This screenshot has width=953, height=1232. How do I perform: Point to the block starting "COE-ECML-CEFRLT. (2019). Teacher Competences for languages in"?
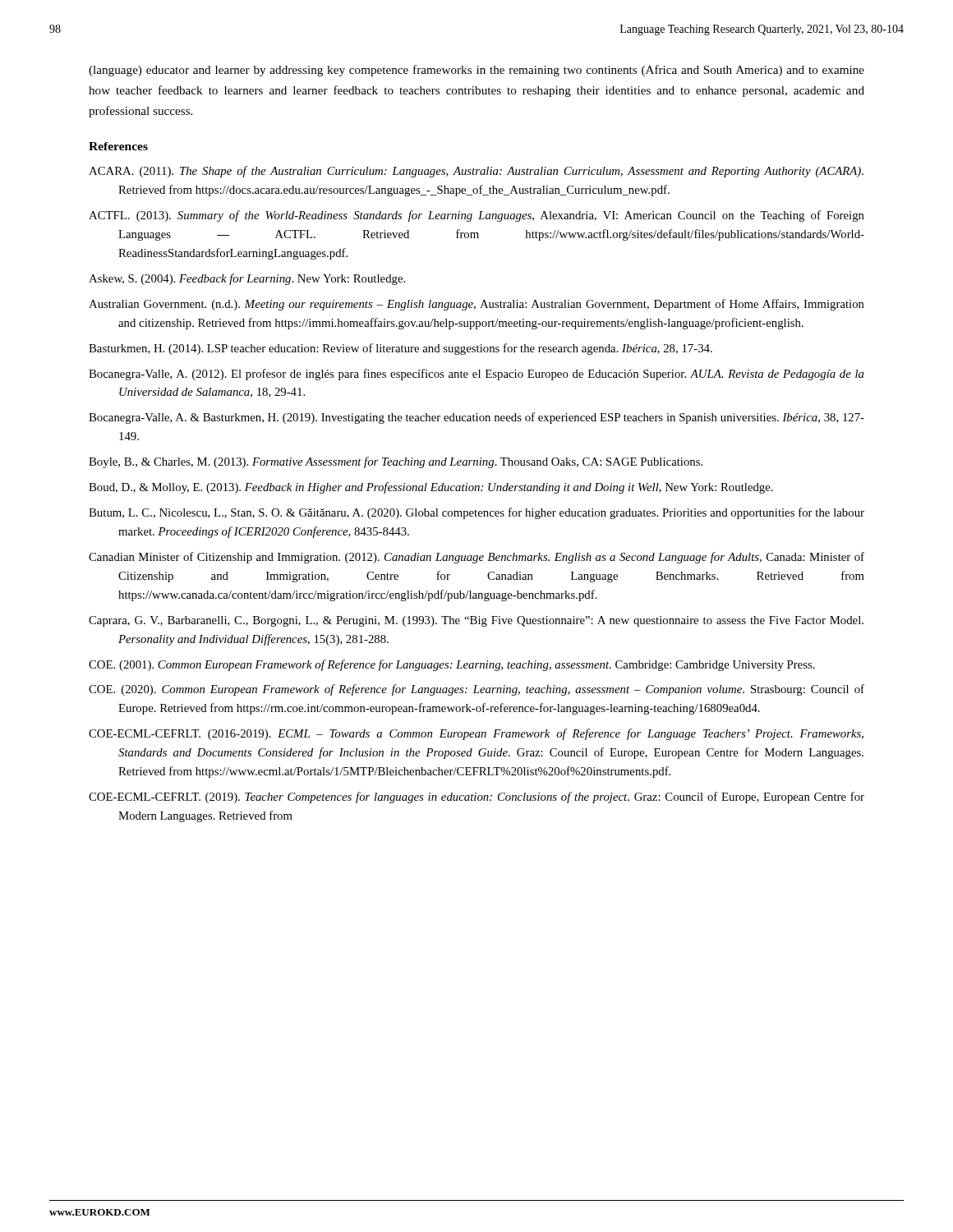click(x=476, y=806)
